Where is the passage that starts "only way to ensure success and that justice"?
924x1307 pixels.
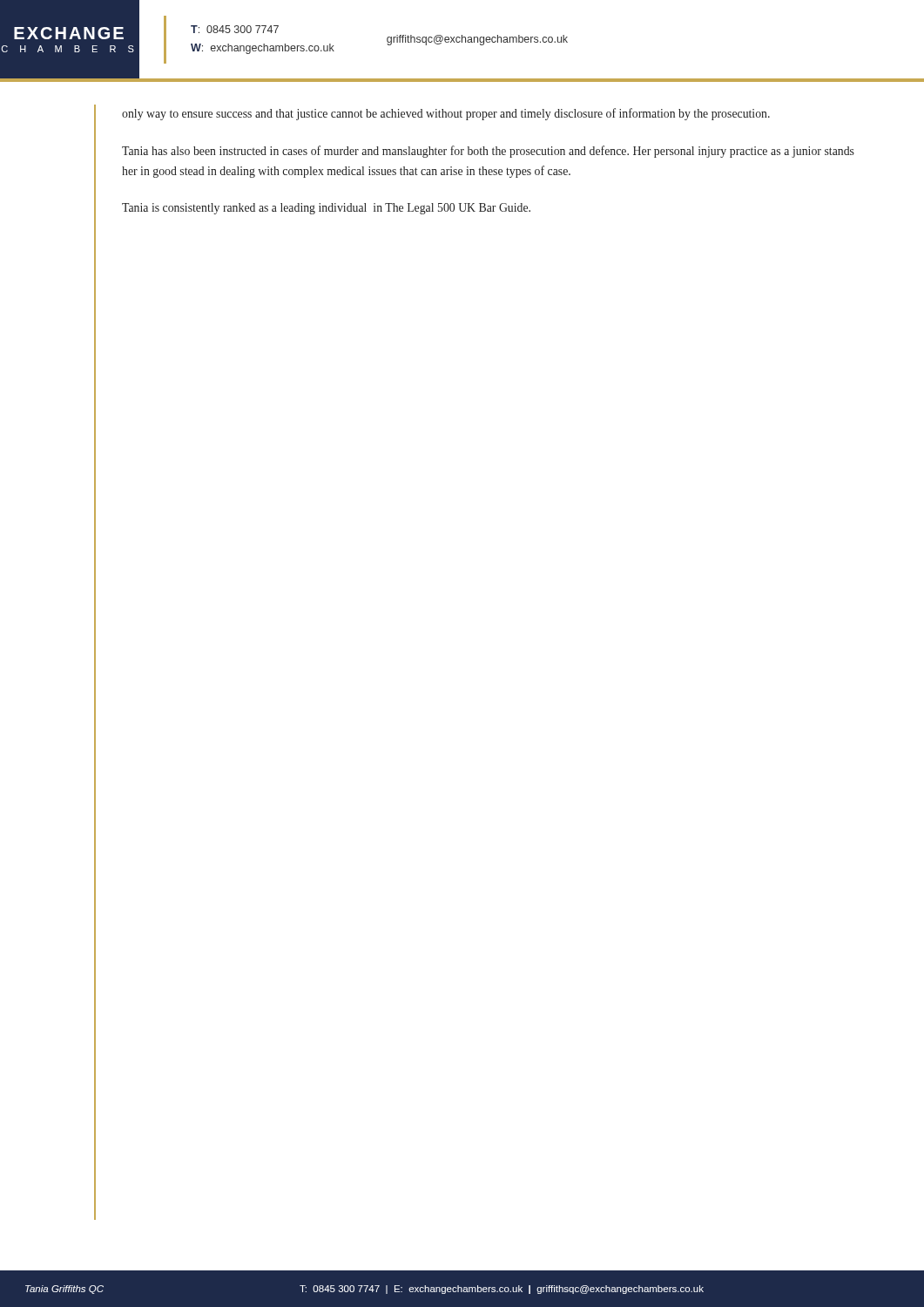coord(446,114)
